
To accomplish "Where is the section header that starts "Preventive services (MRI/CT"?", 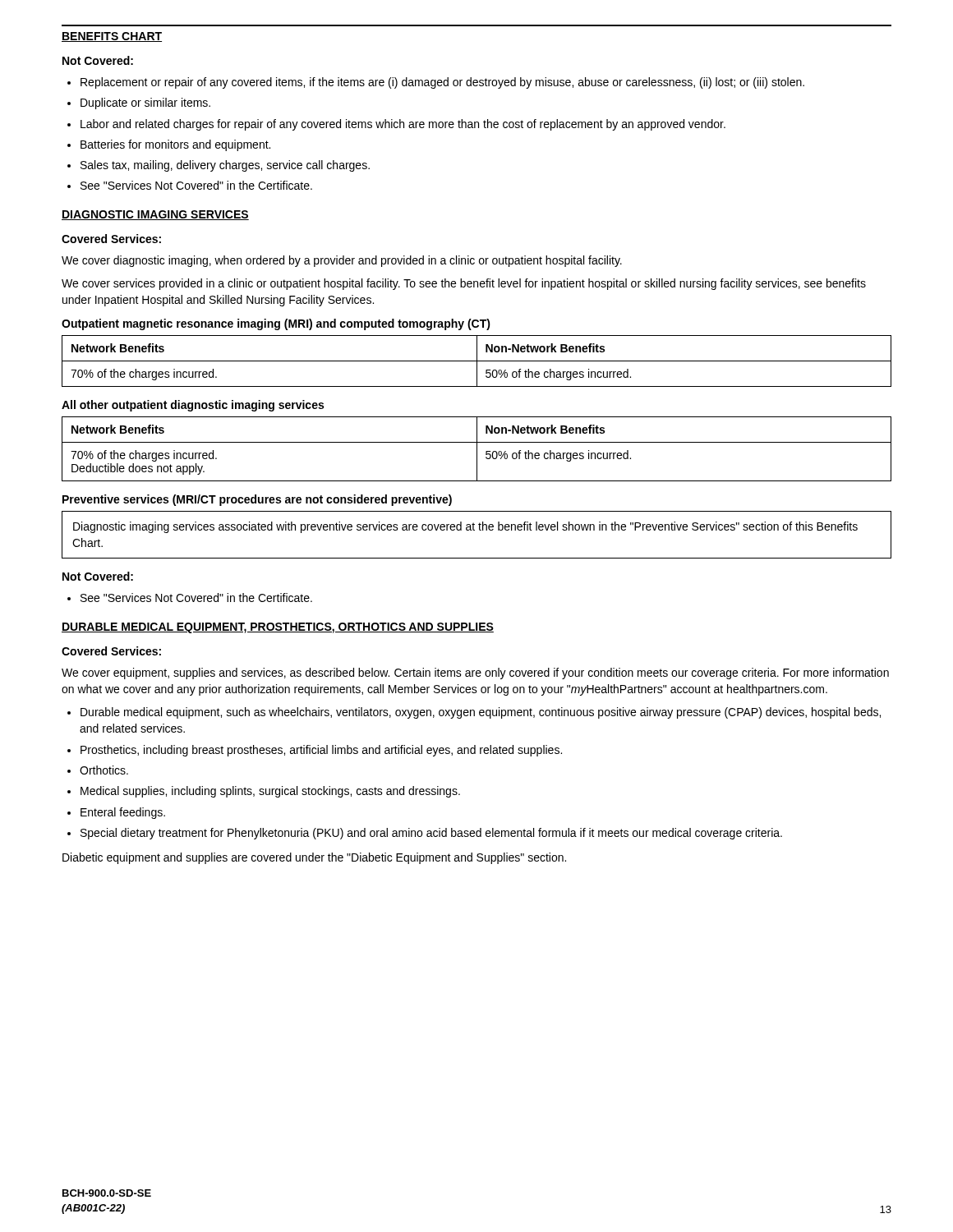I will (x=257, y=499).
